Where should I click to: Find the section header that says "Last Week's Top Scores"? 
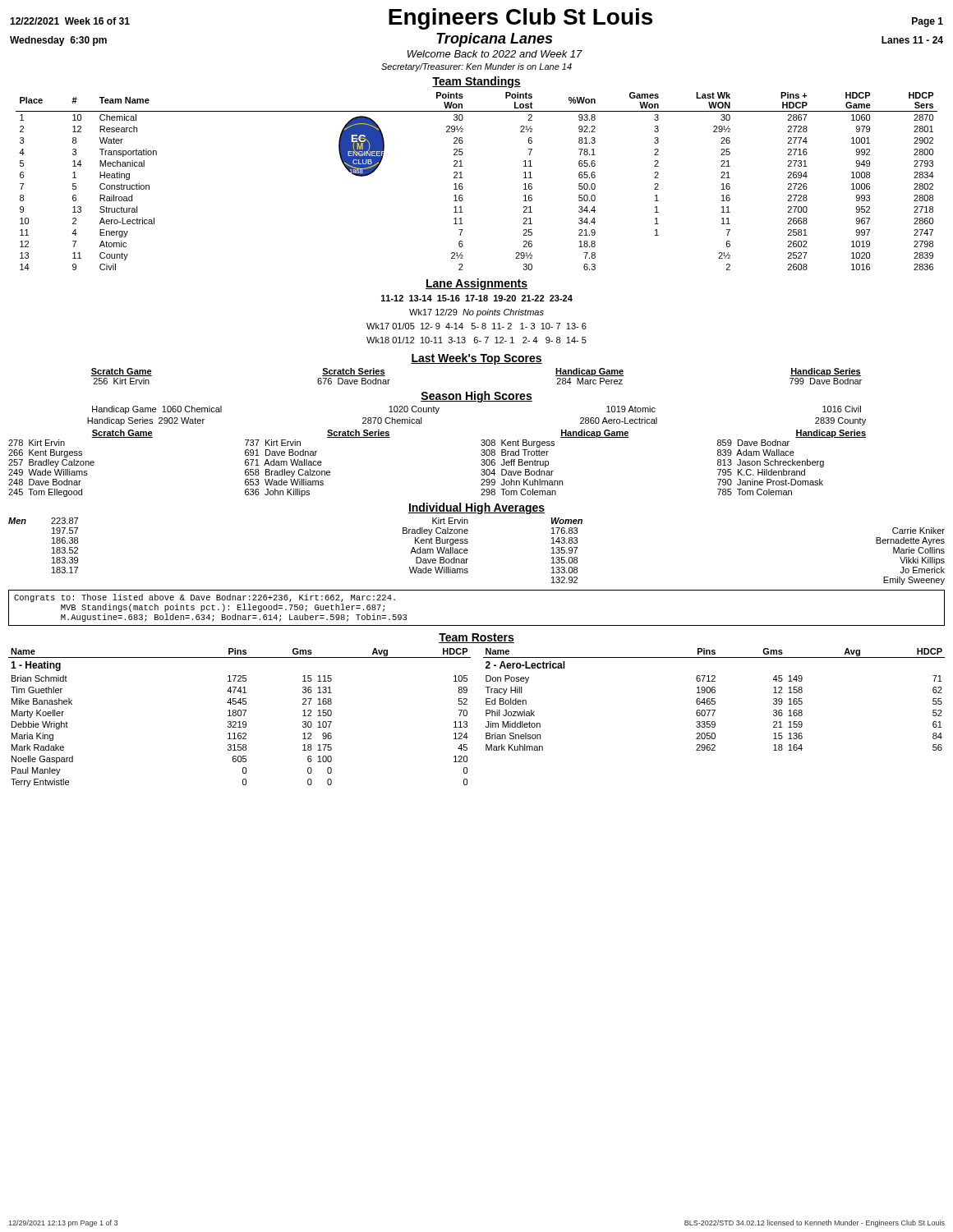pos(476,358)
